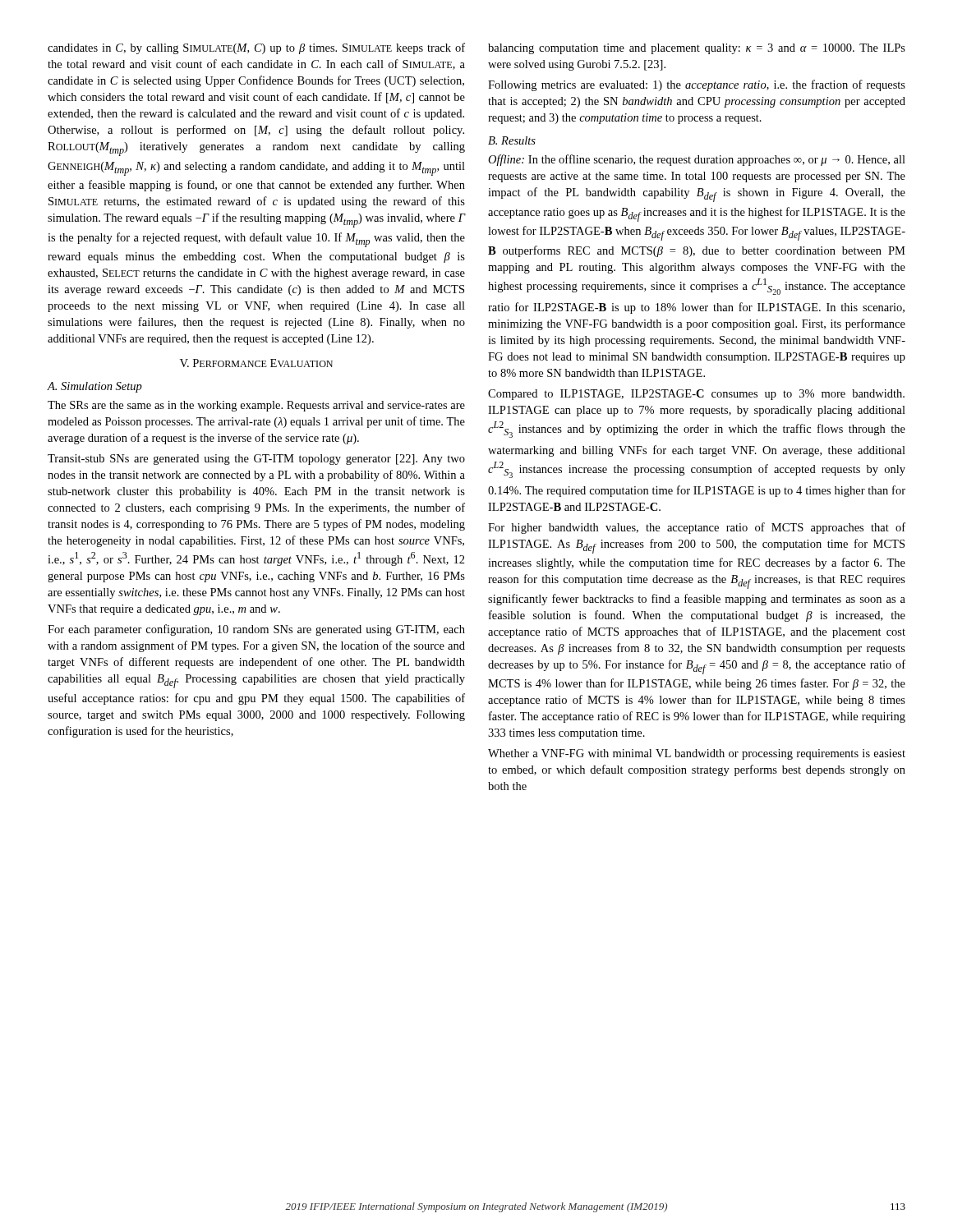The image size is (953, 1232).
Task: Find the text block that reads "Offline: In the offline scenario, the request duration"
Action: 697,473
